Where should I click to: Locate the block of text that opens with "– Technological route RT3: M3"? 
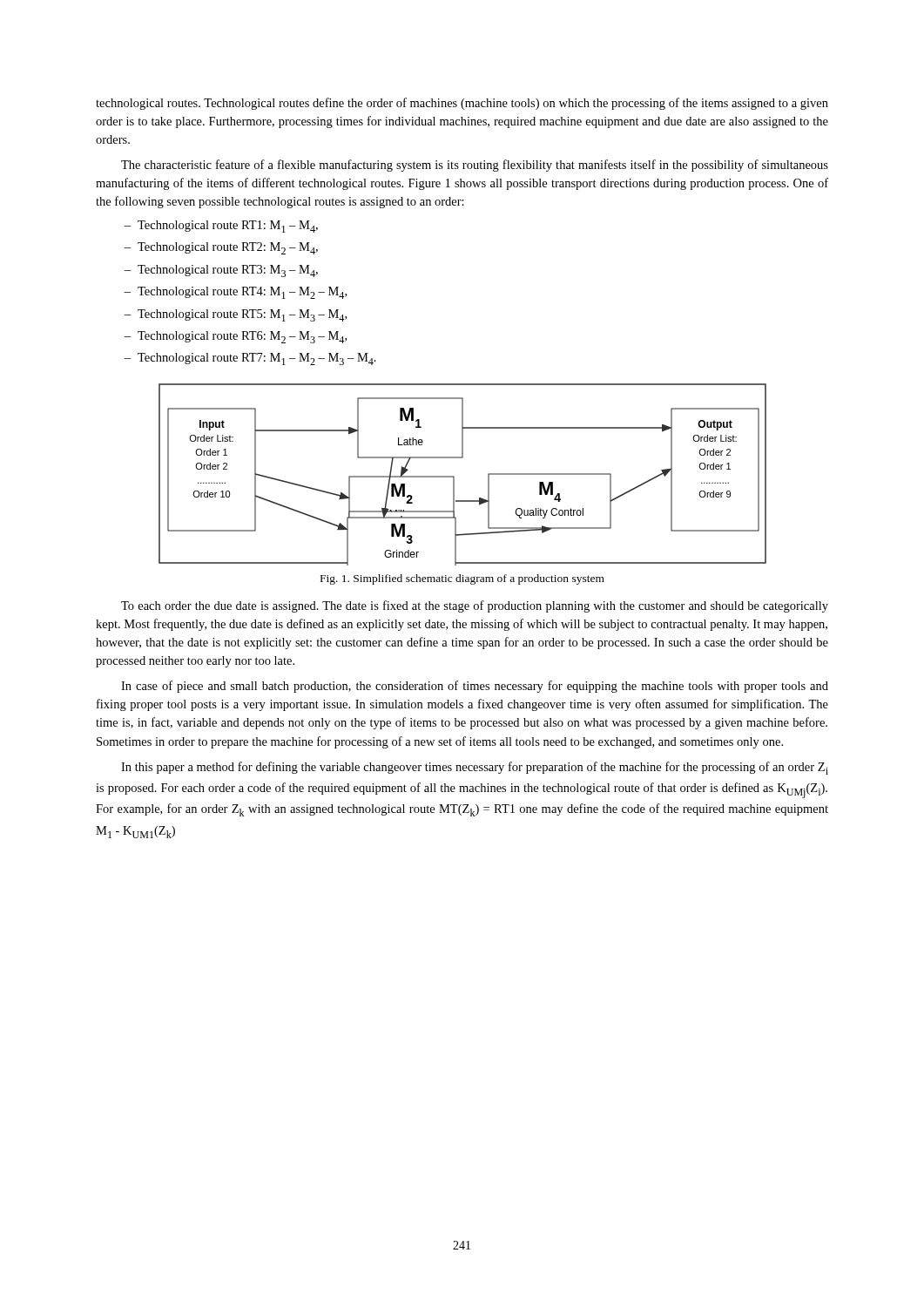221,271
